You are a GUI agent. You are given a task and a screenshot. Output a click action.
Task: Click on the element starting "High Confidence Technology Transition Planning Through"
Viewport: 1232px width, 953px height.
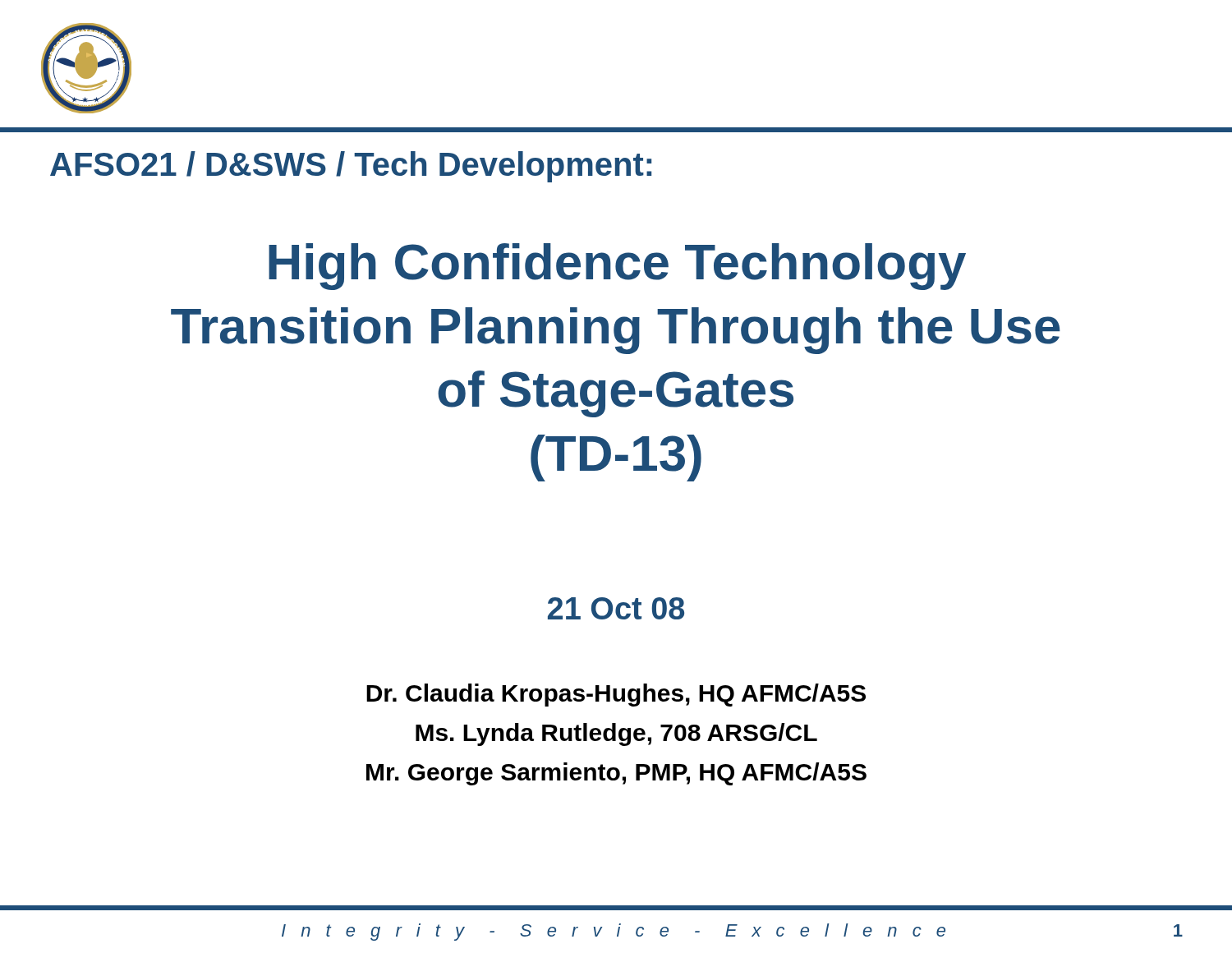point(616,357)
